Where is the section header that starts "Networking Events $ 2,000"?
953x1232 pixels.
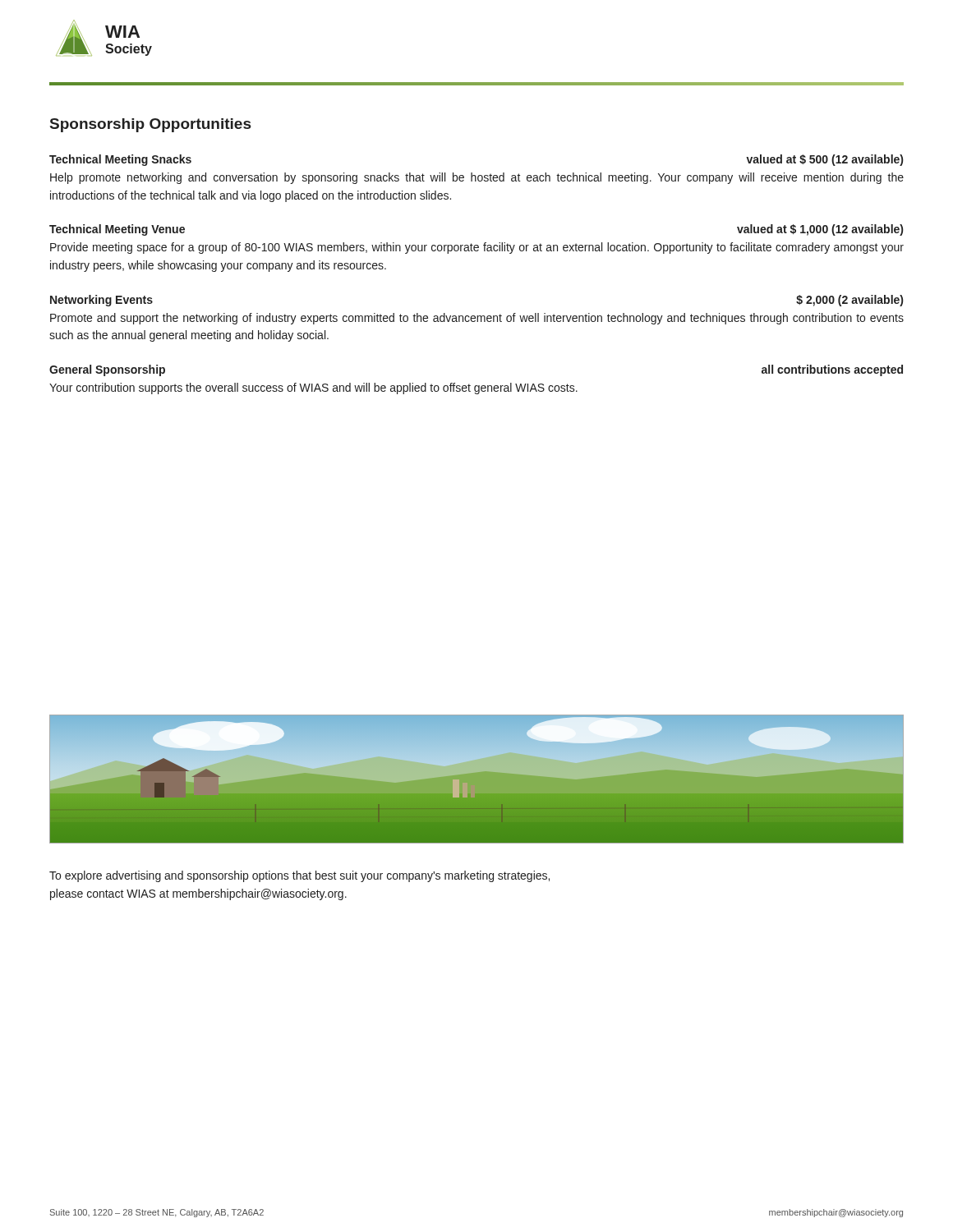pyautogui.click(x=102, y=300)
